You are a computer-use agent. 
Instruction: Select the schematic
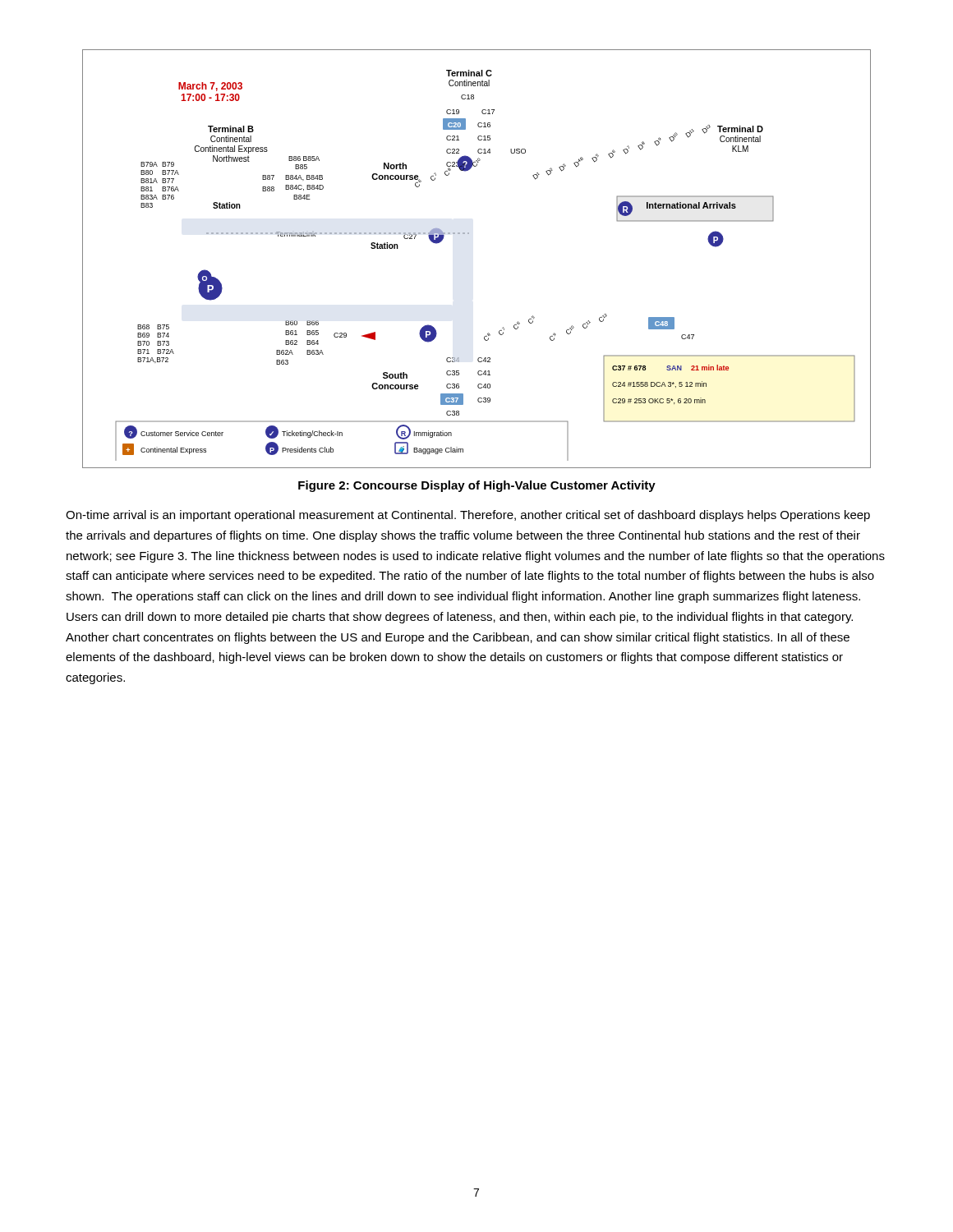click(476, 259)
